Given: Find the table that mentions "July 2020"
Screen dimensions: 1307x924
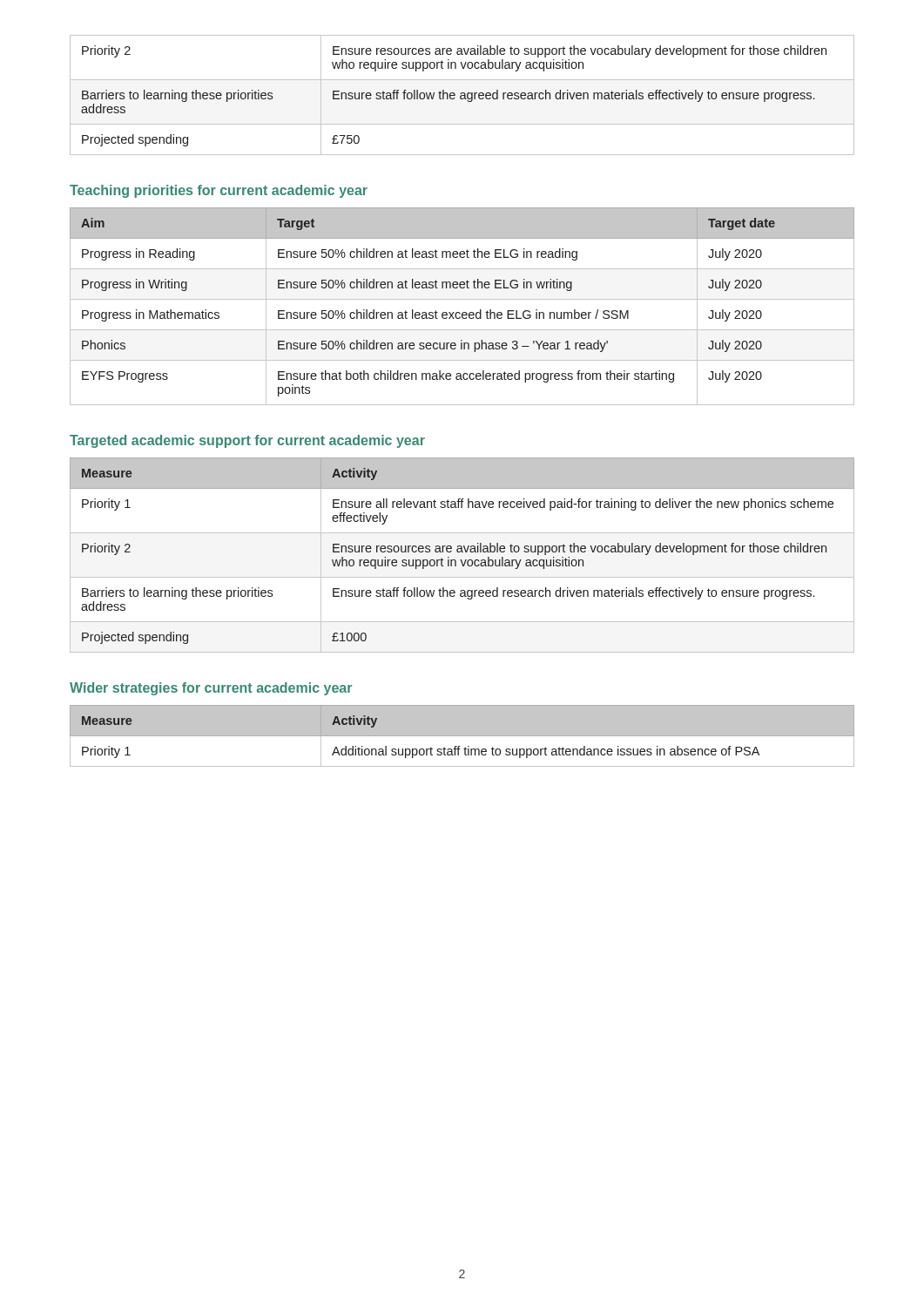Looking at the screenshot, I should [x=462, y=306].
